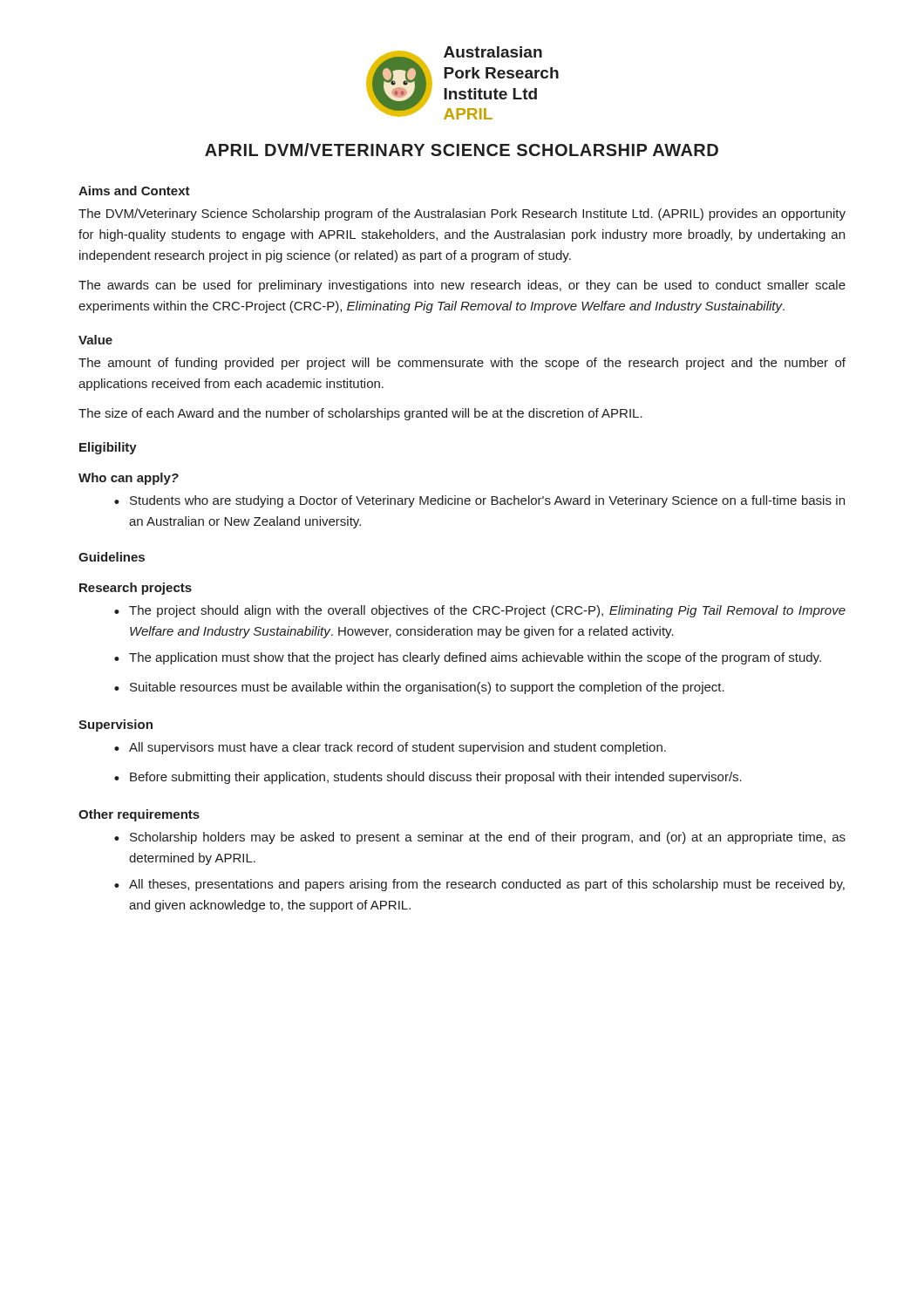The height and width of the screenshot is (1308, 924).
Task: Find the block starting "• All theses, presentations and papers arising from"
Action: pyautogui.click(x=475, y=895)
